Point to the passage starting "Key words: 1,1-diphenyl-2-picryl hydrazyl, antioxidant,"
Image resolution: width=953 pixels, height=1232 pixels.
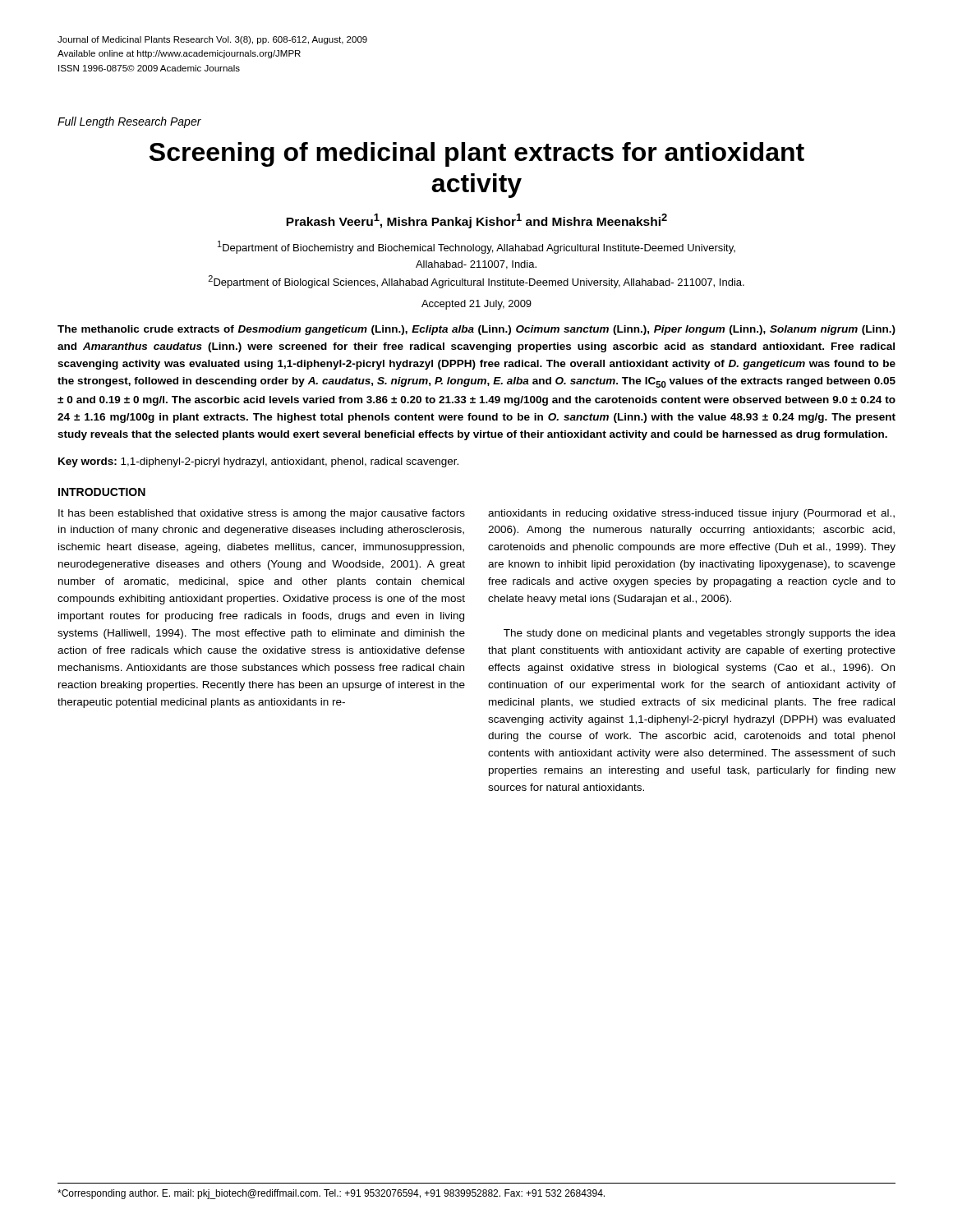click(x=258, y=461)
